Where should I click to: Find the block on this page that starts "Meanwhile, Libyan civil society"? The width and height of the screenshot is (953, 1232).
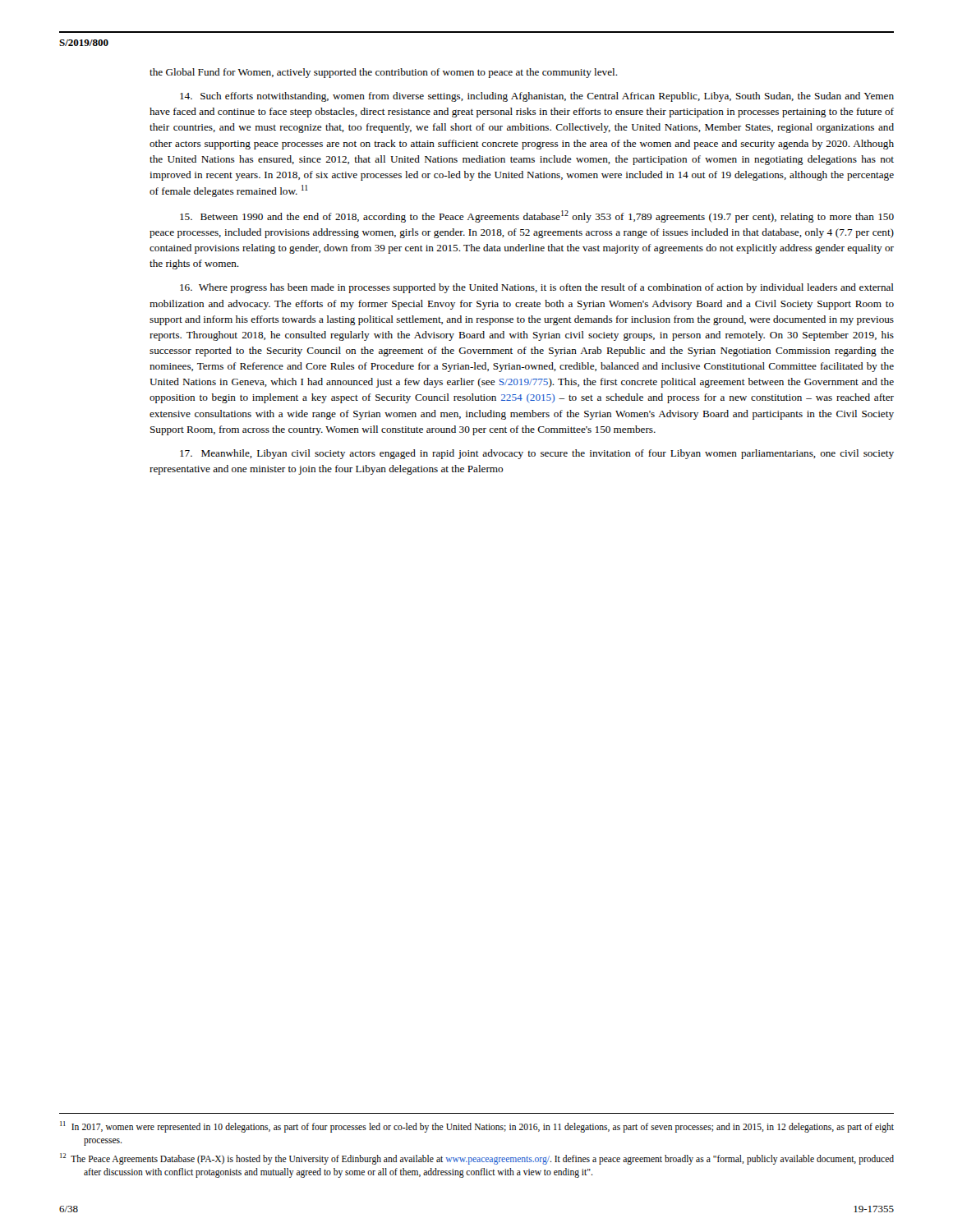click(522, 461)
